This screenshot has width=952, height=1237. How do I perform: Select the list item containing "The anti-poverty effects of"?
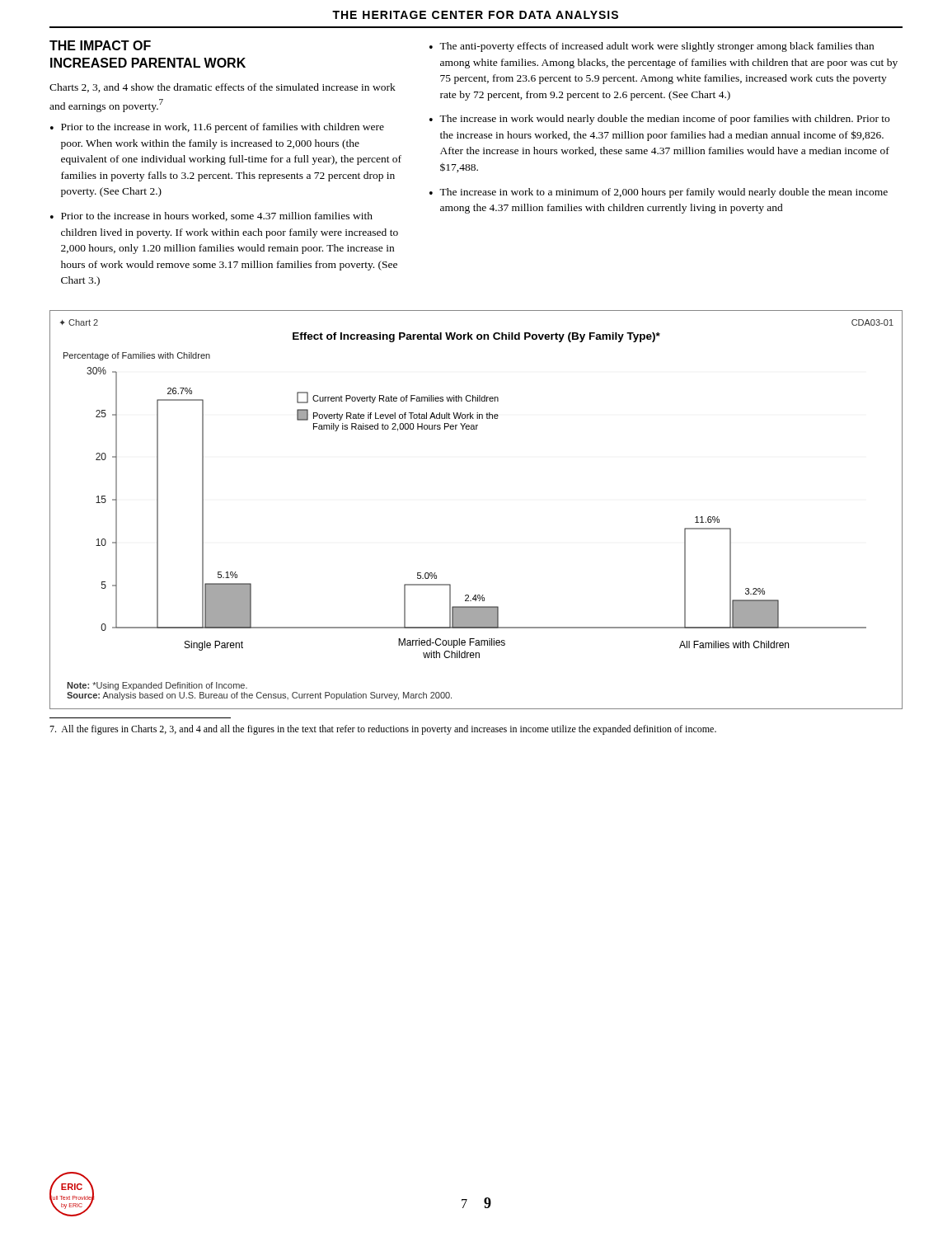tap(671, 70)
